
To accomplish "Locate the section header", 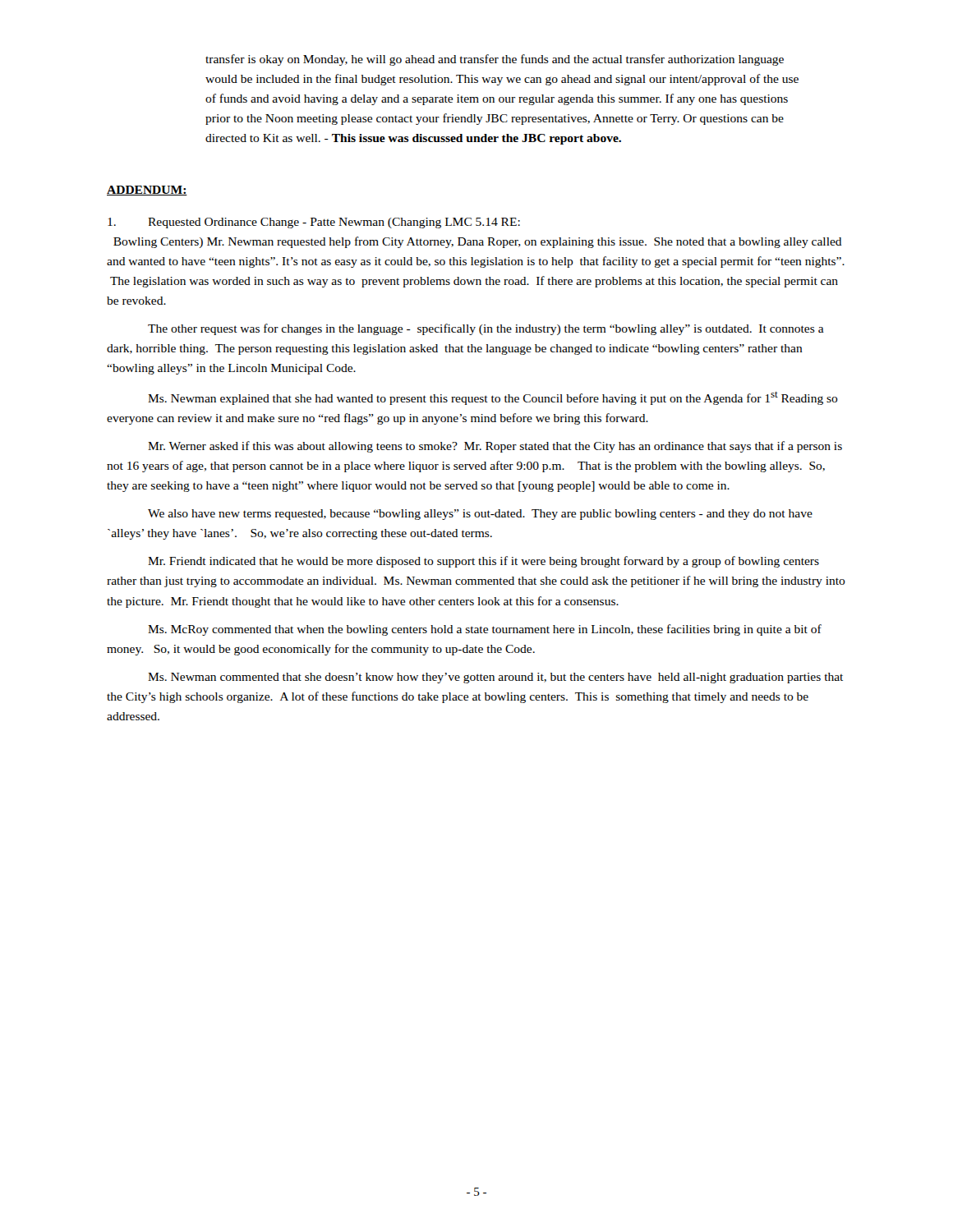I will coord(147,189).
